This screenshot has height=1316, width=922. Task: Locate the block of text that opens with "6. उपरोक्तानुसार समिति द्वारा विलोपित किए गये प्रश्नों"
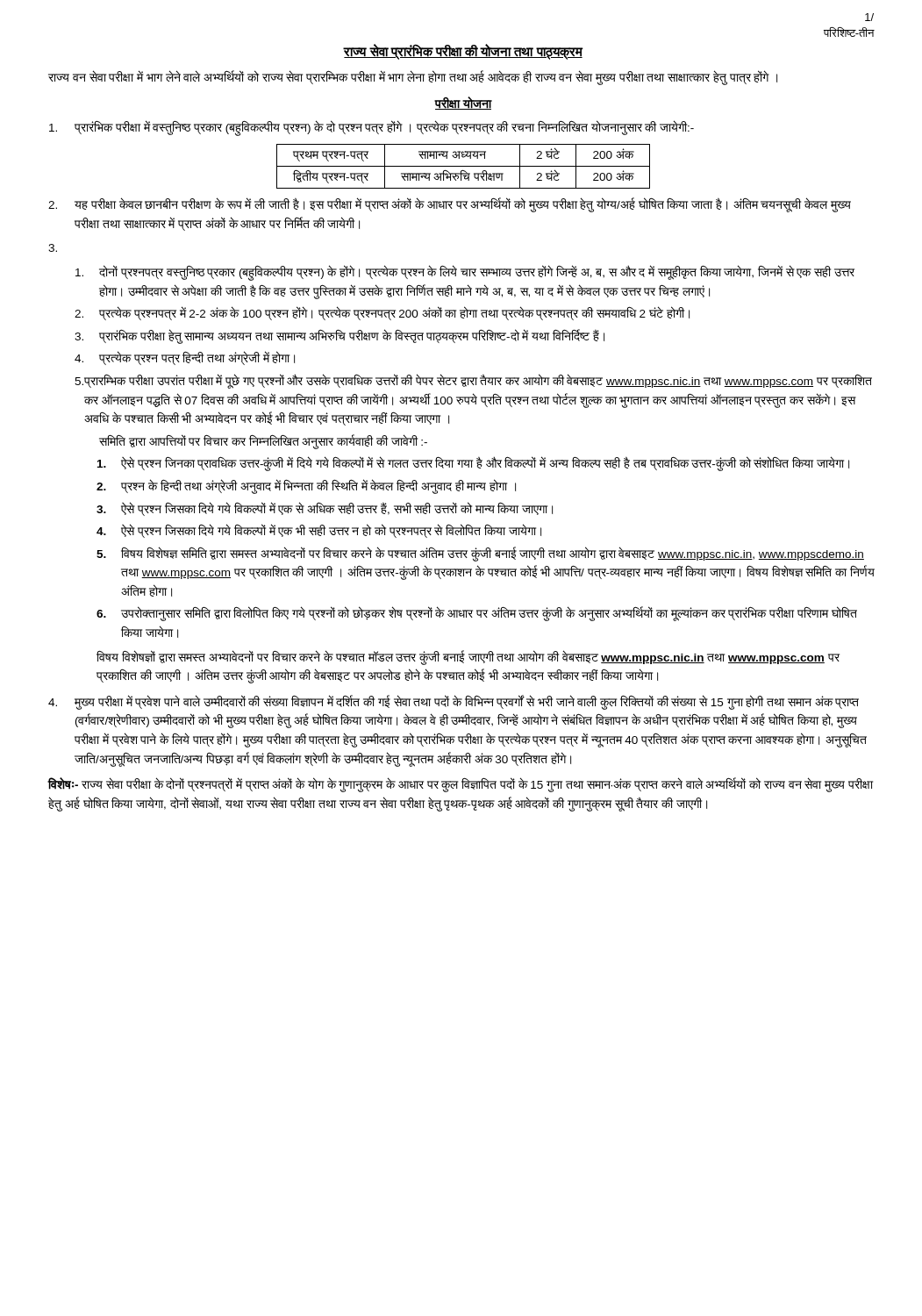click(487, 624)
